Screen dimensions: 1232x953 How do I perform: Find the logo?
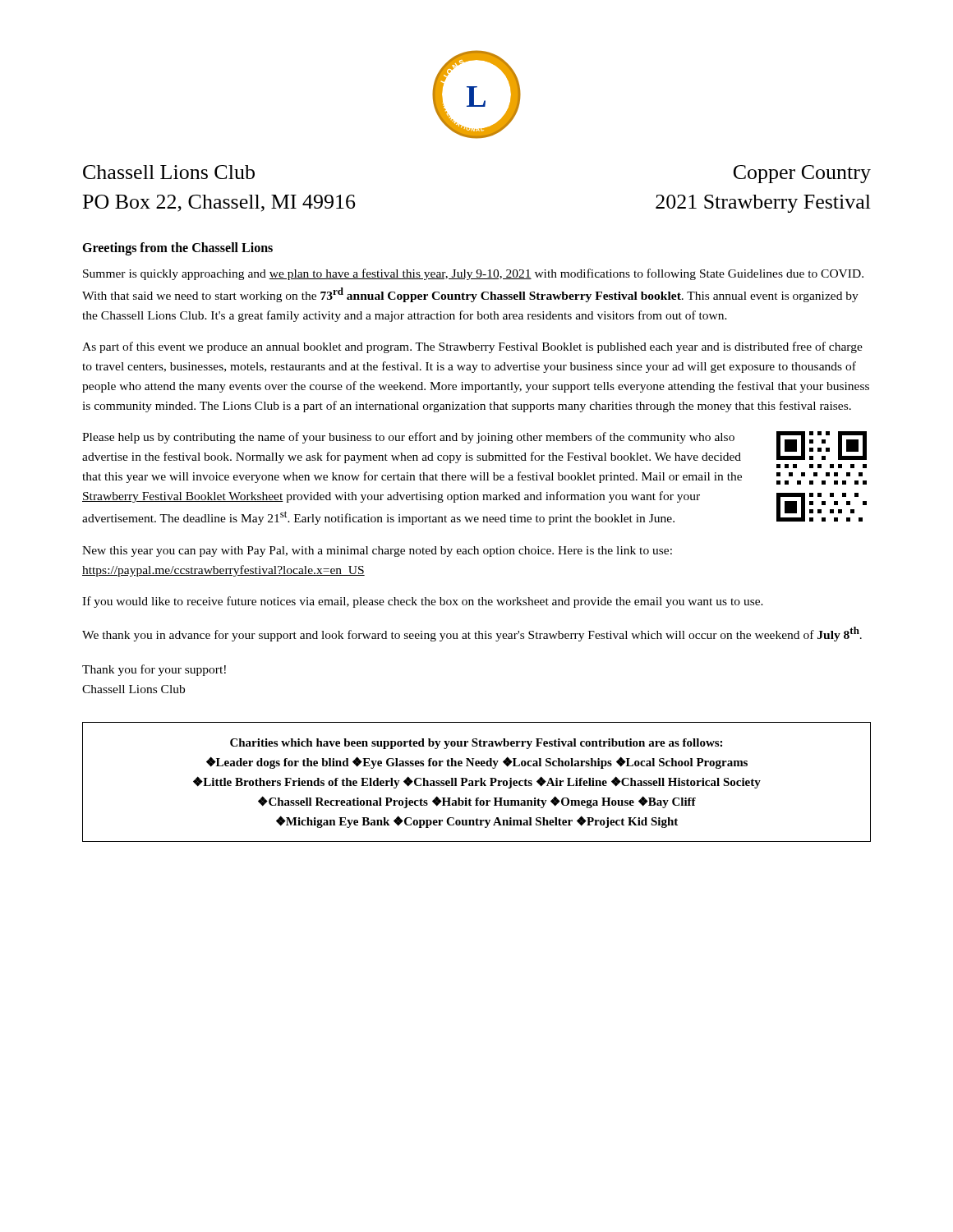coord(476,96)
